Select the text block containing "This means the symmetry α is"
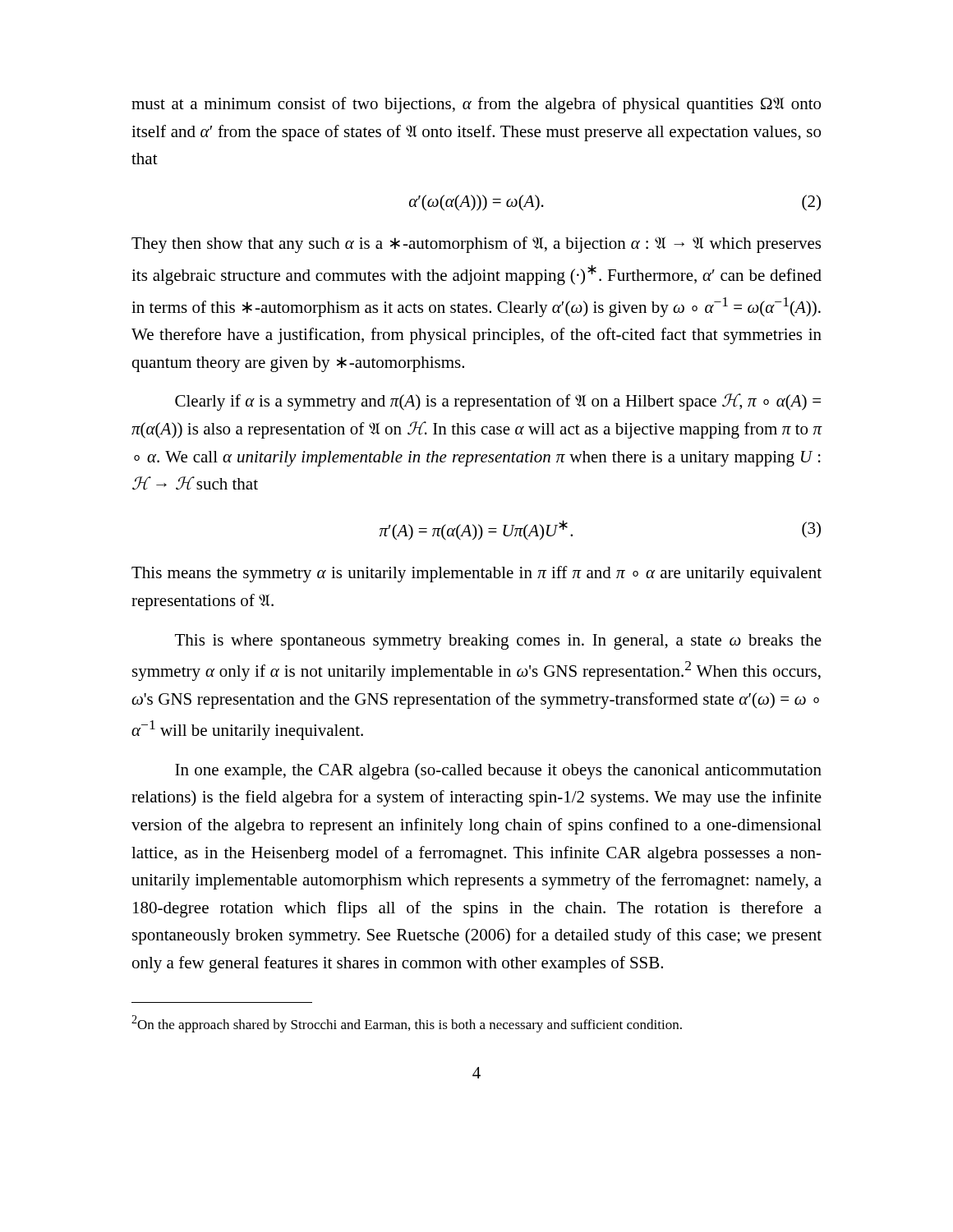 pos(476,587)
